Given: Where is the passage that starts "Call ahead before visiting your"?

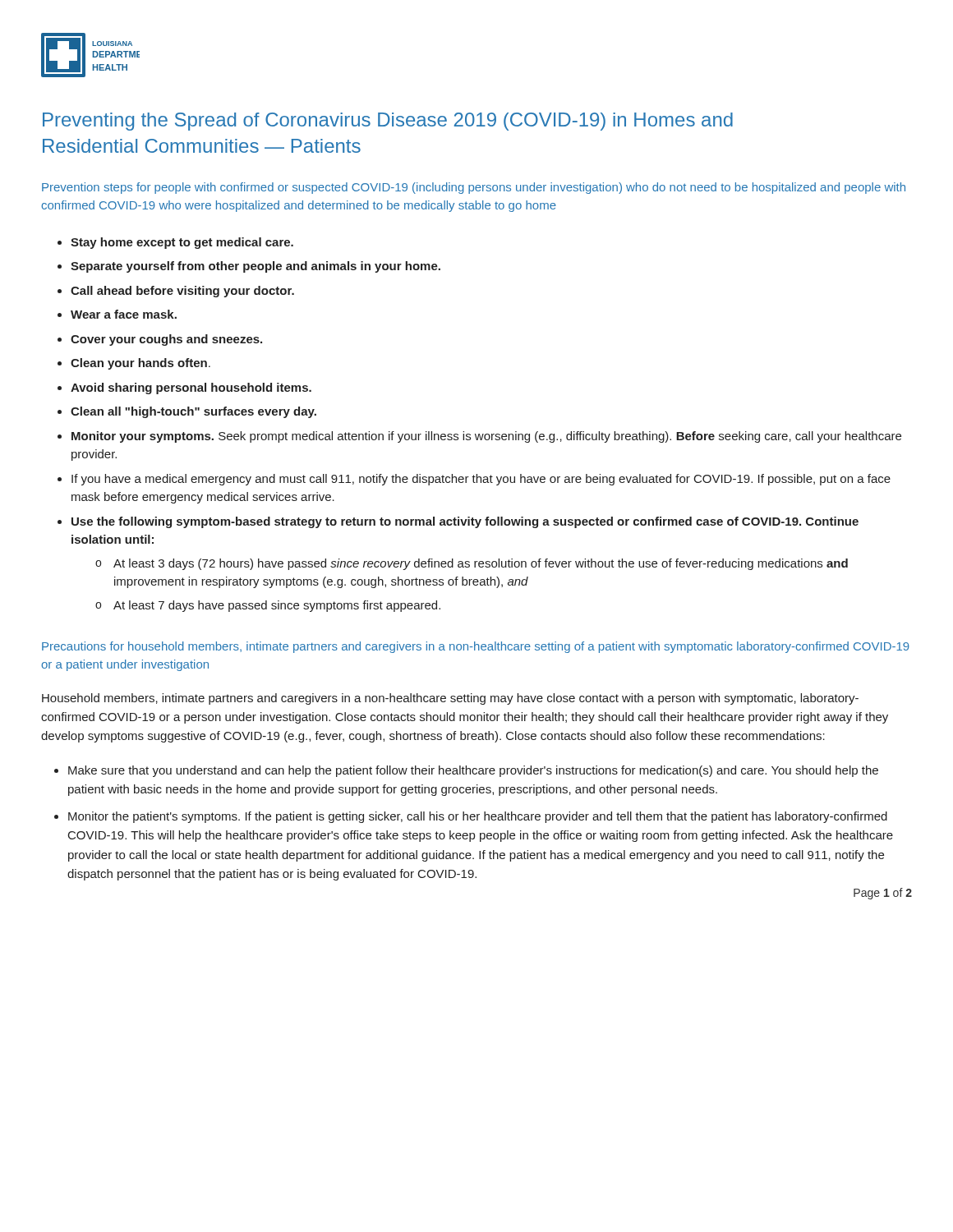Looking at the screenshot, I should tap(183, 290).
